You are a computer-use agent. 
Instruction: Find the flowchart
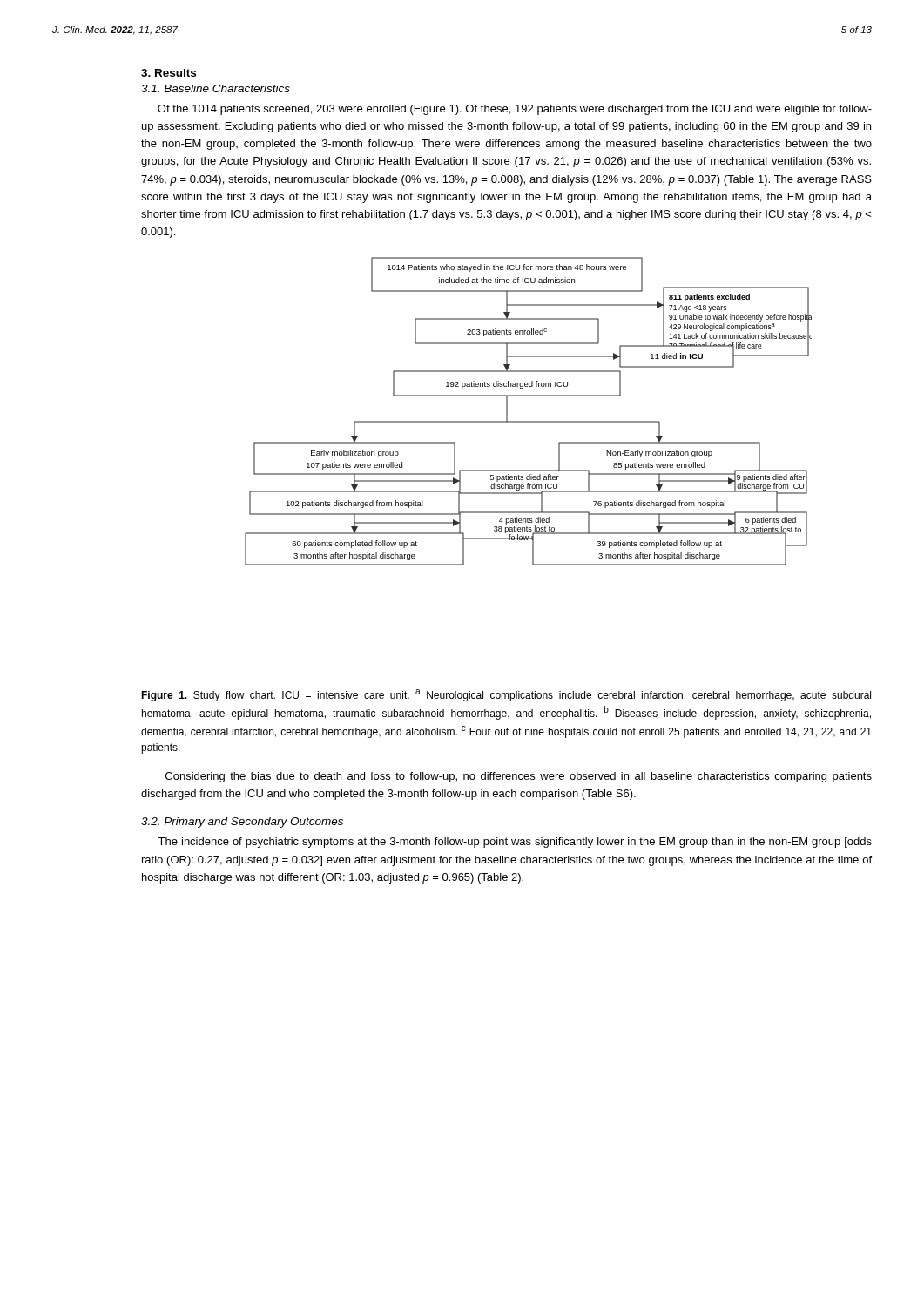506,465
